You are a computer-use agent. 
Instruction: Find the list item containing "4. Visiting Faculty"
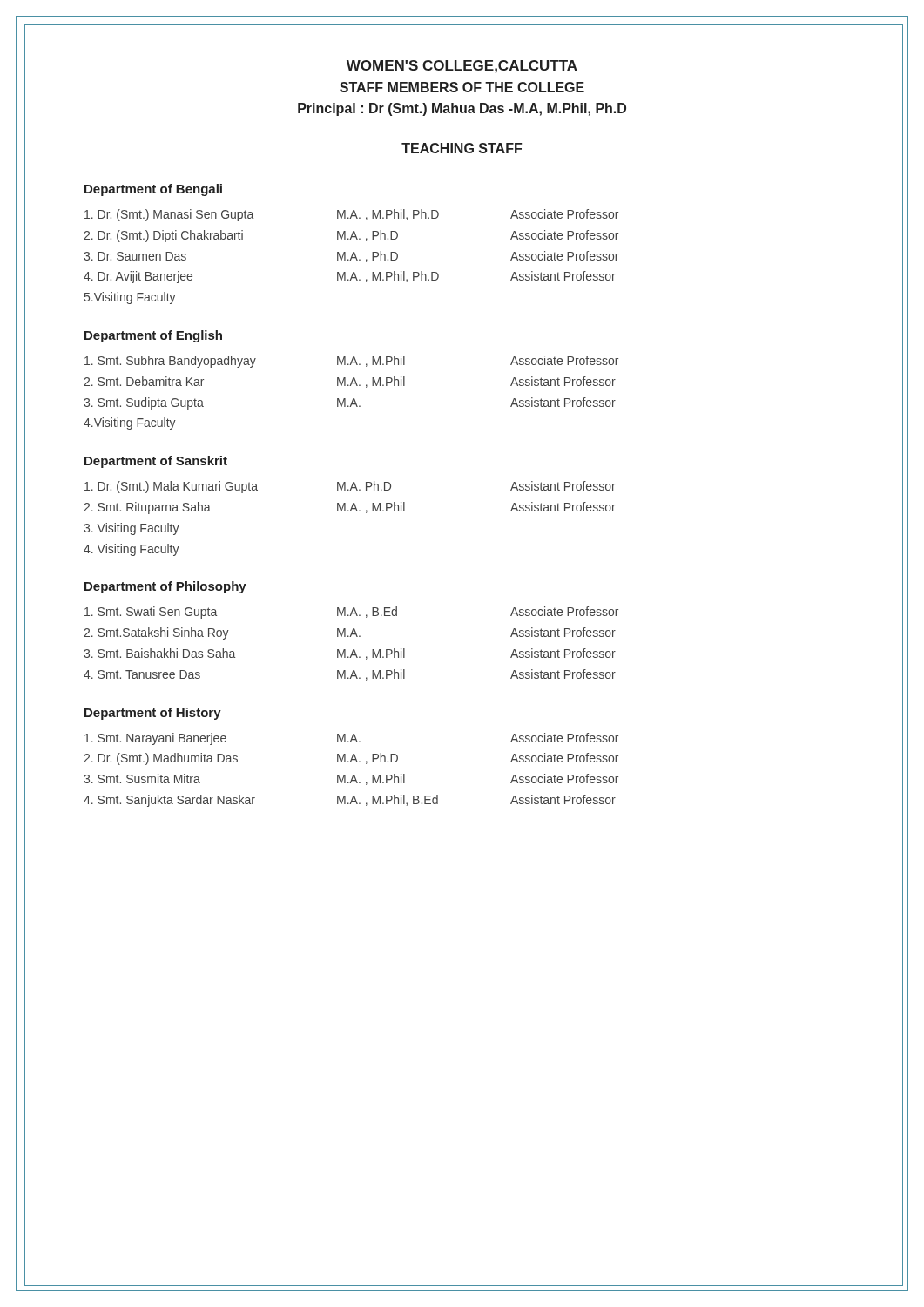pos(132,550)
